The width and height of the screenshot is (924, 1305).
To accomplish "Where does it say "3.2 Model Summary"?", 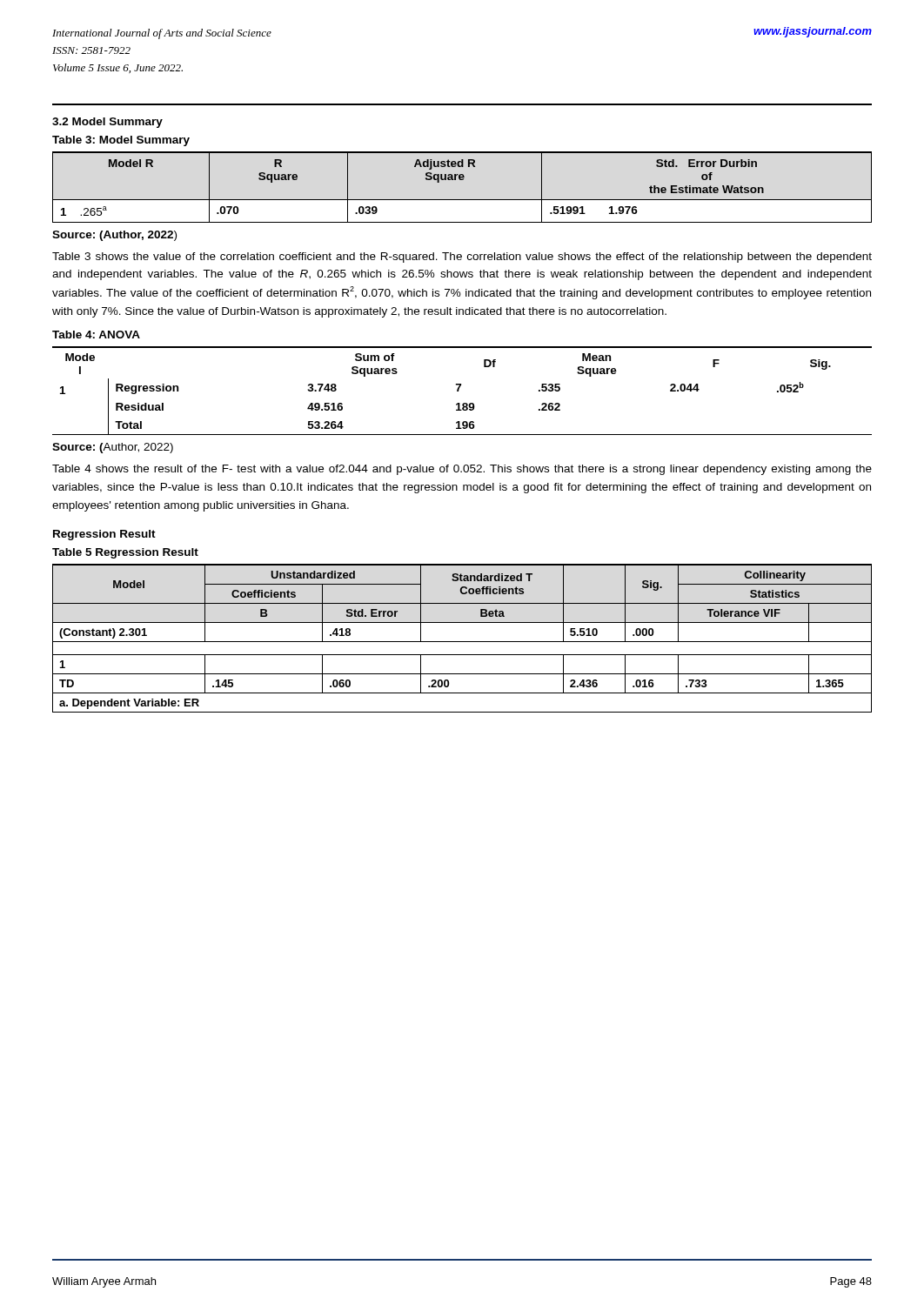I will 107,121.
